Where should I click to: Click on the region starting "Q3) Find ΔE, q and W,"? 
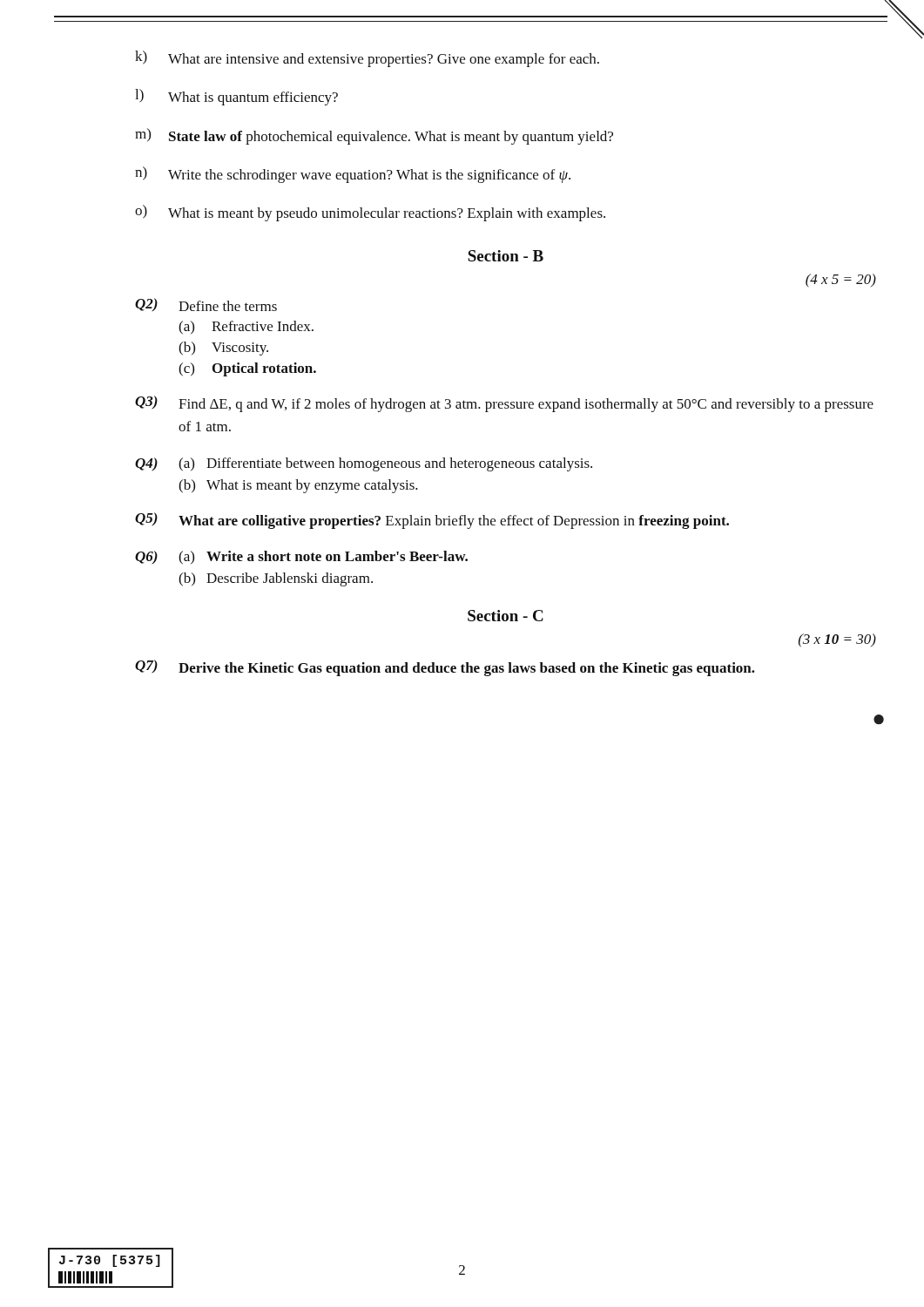click(x=506, y=416)
